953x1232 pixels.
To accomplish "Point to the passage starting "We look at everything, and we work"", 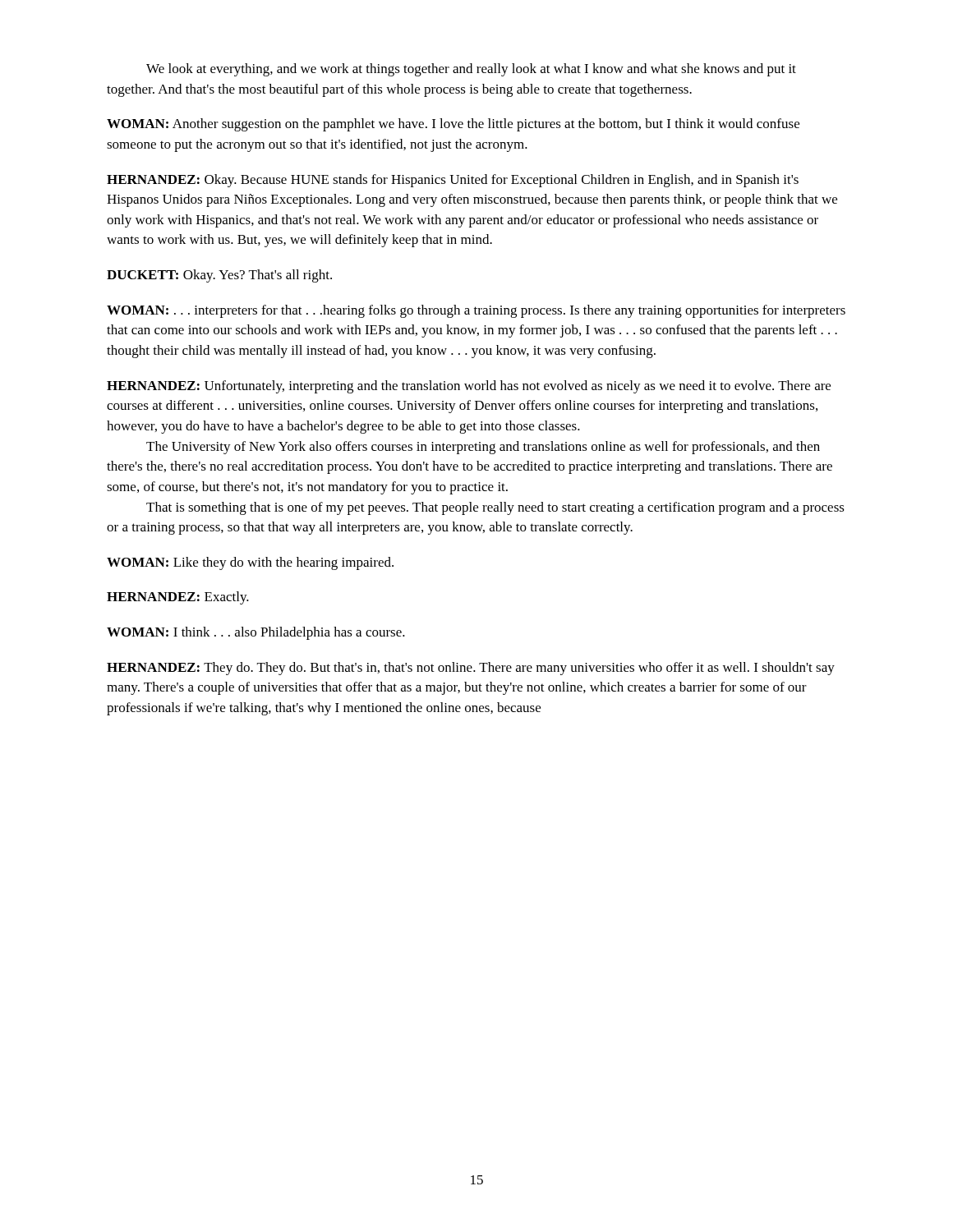I will (451, 79).
